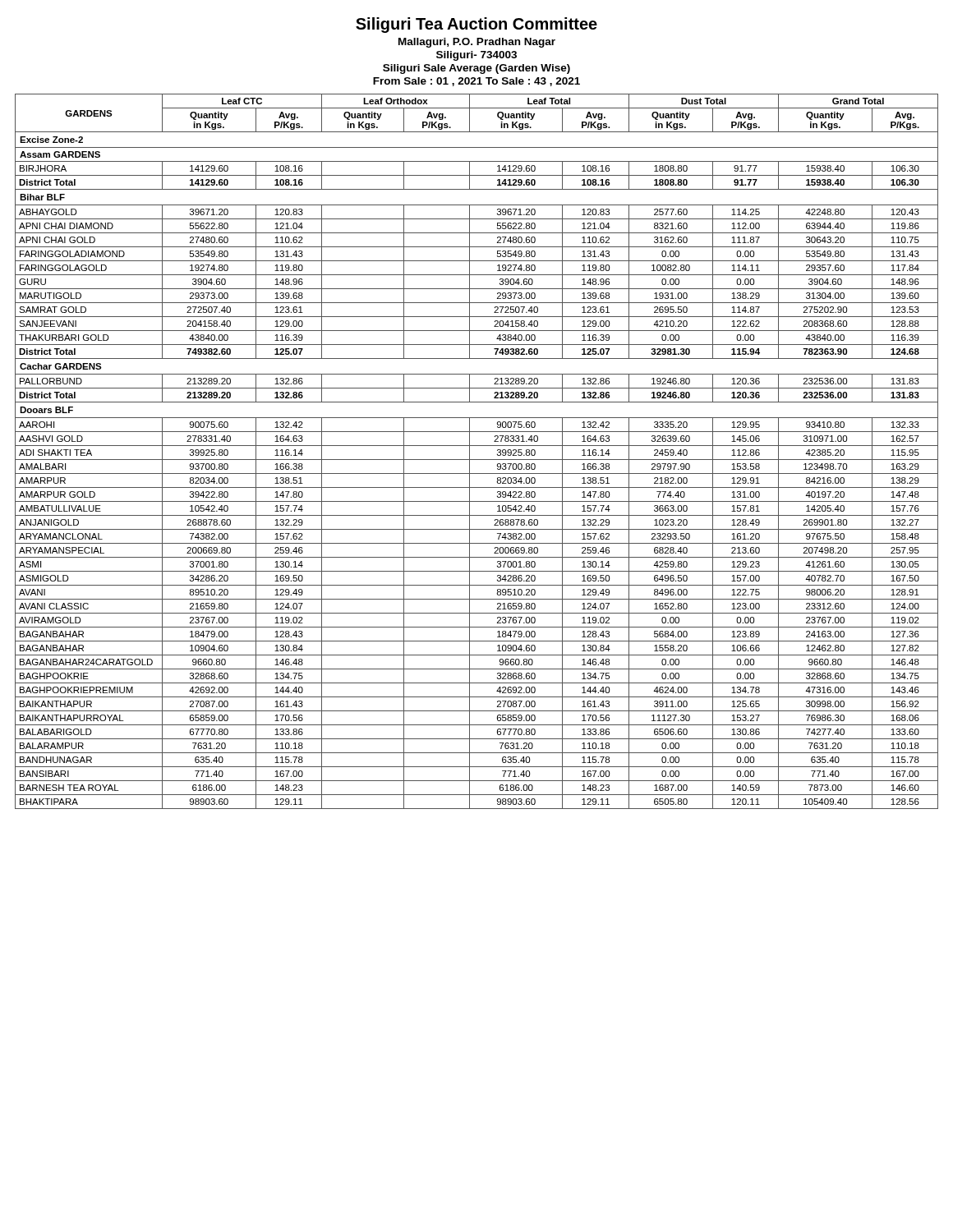Select the passage starting "Siliguri Tea Auction Committee"

(x=476, y=24)
